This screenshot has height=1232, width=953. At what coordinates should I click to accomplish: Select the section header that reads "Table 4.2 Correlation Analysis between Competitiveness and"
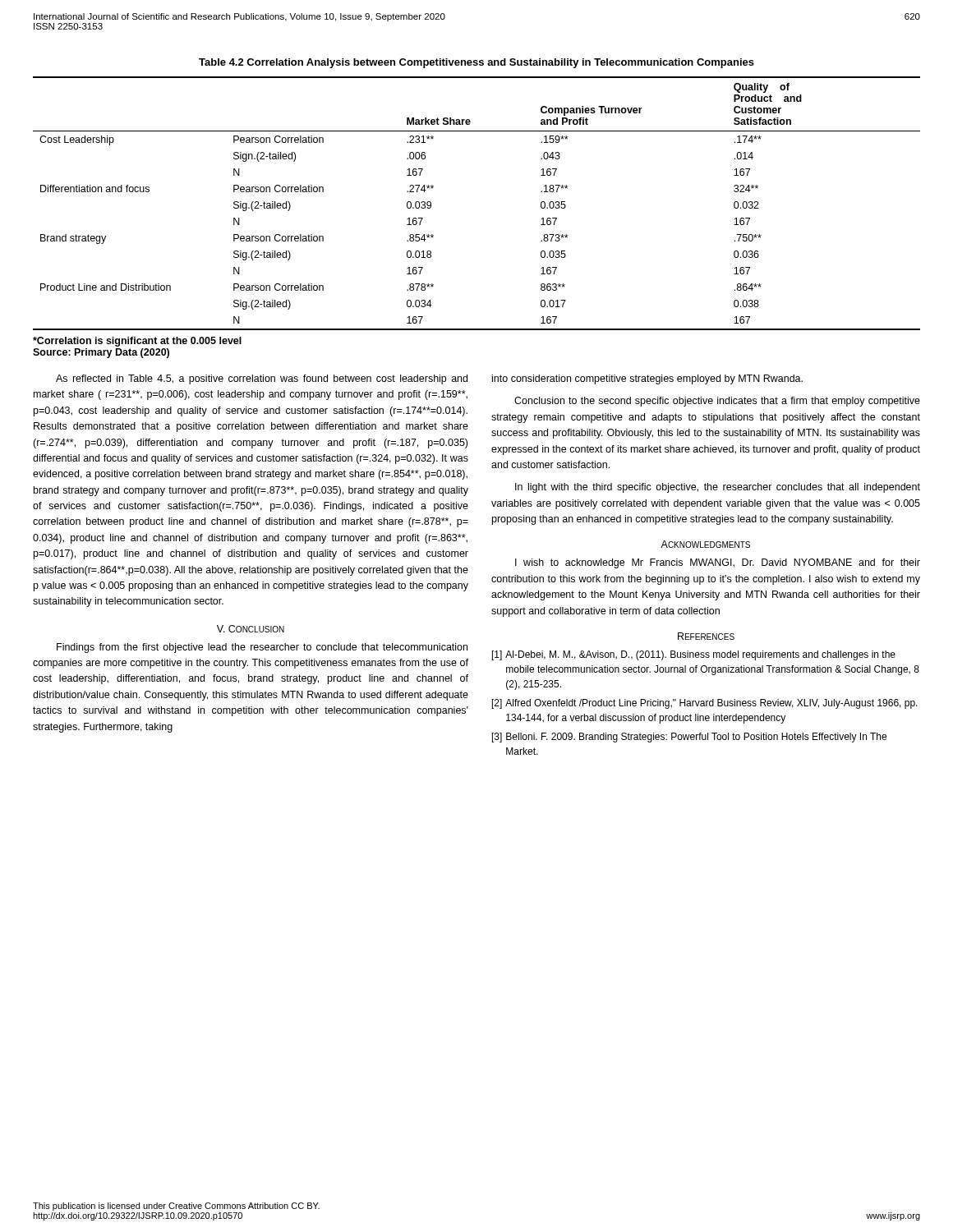tap(476, 62)
